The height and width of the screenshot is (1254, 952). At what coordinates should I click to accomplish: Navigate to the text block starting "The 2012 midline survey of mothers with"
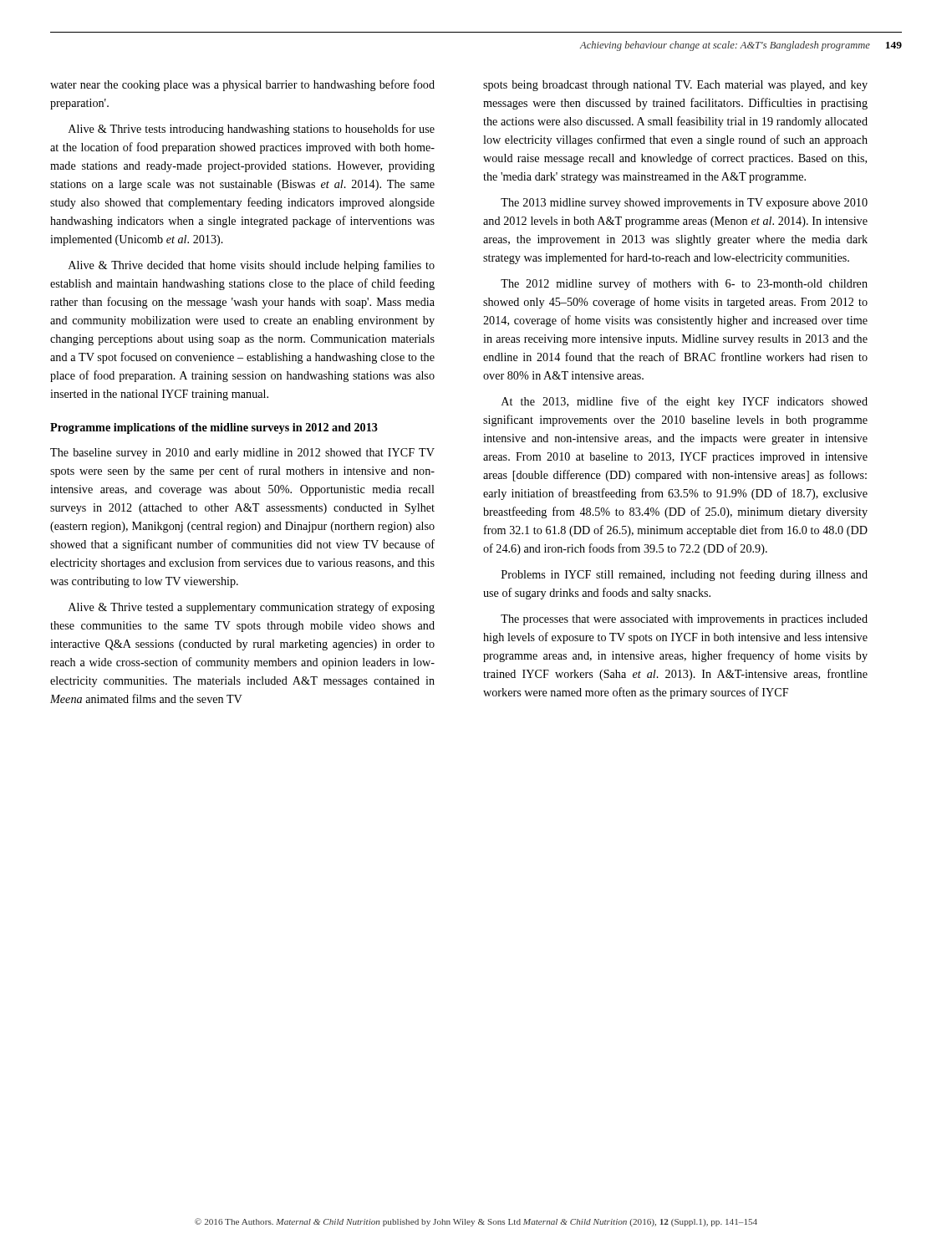click(675, 329)
